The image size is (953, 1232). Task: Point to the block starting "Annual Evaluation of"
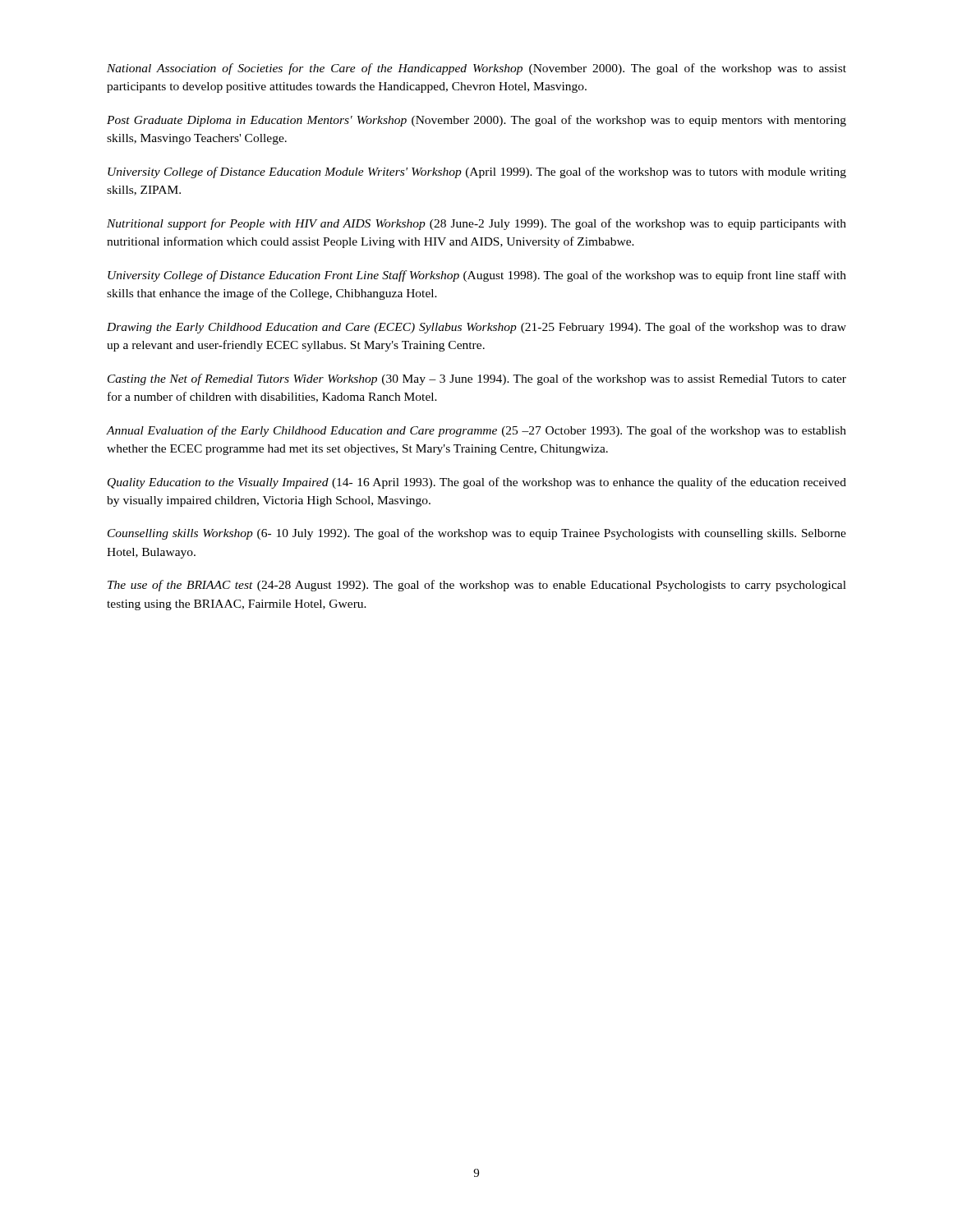[x=476, y=439]
